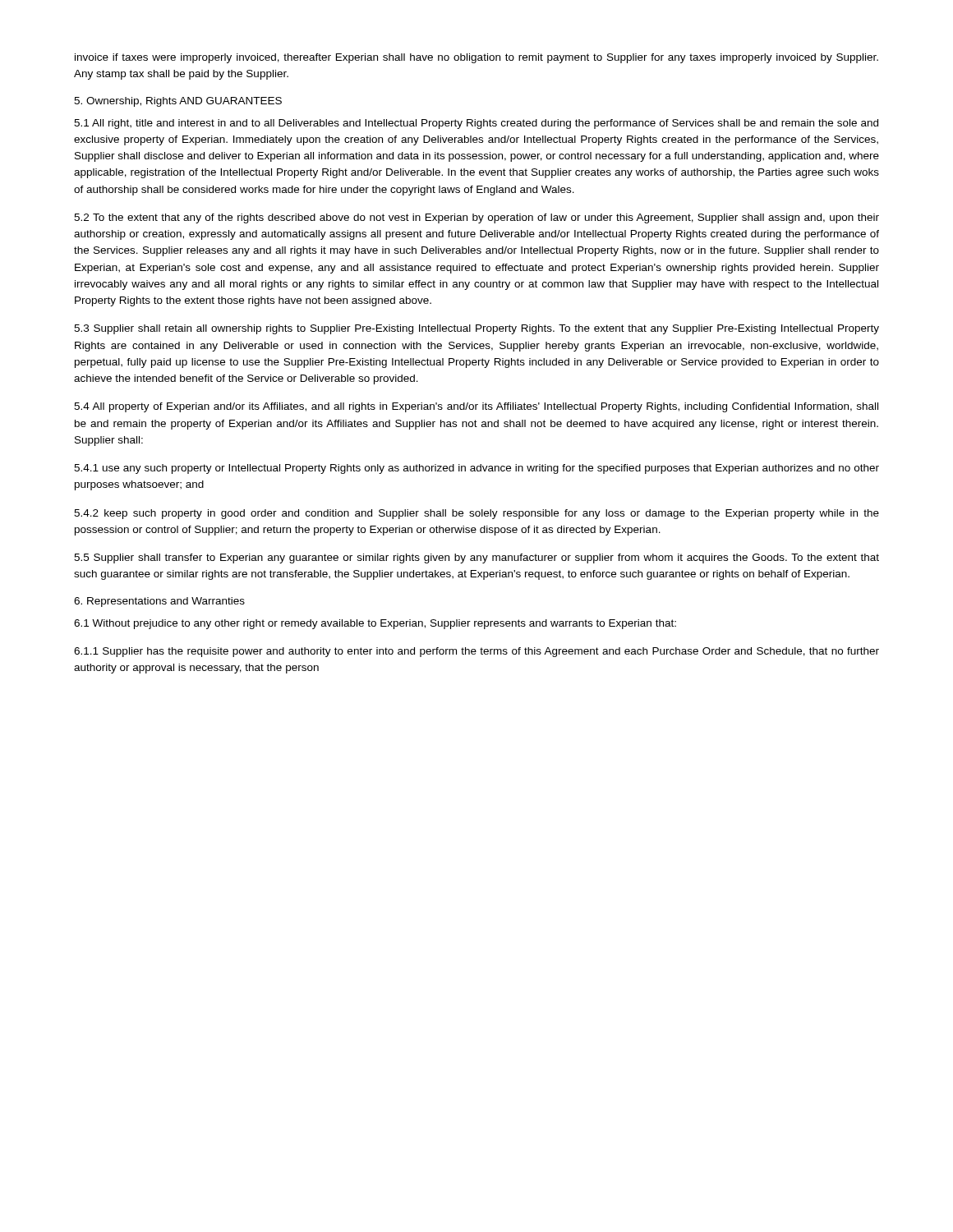The height and width of the screenshot is (1232, 953).
Task: Locate the text block containing "4.1 use any such property or Intellectual"
Action: tap(476, 476)
